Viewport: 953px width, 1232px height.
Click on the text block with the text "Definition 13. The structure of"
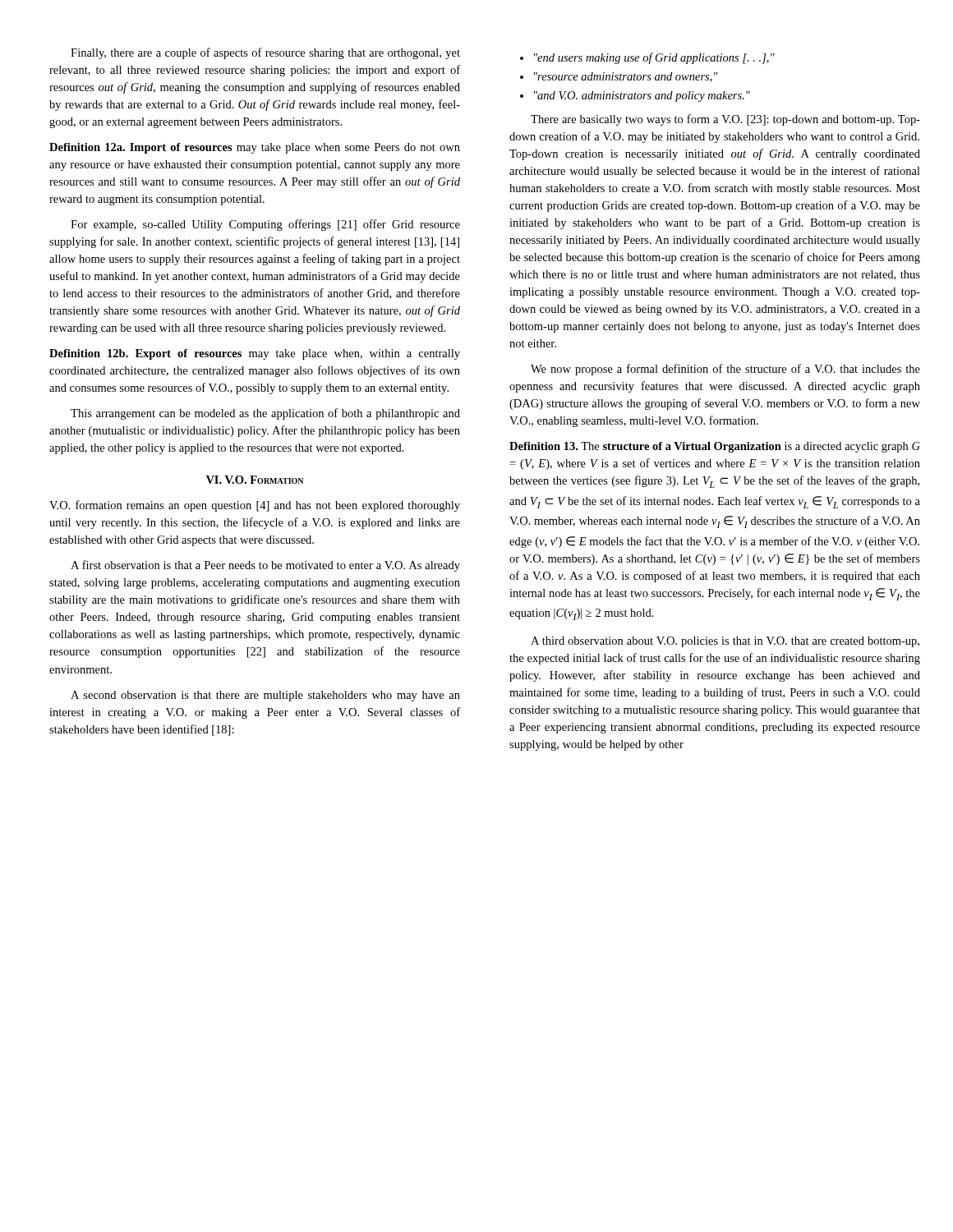click(x=715, y=531)
